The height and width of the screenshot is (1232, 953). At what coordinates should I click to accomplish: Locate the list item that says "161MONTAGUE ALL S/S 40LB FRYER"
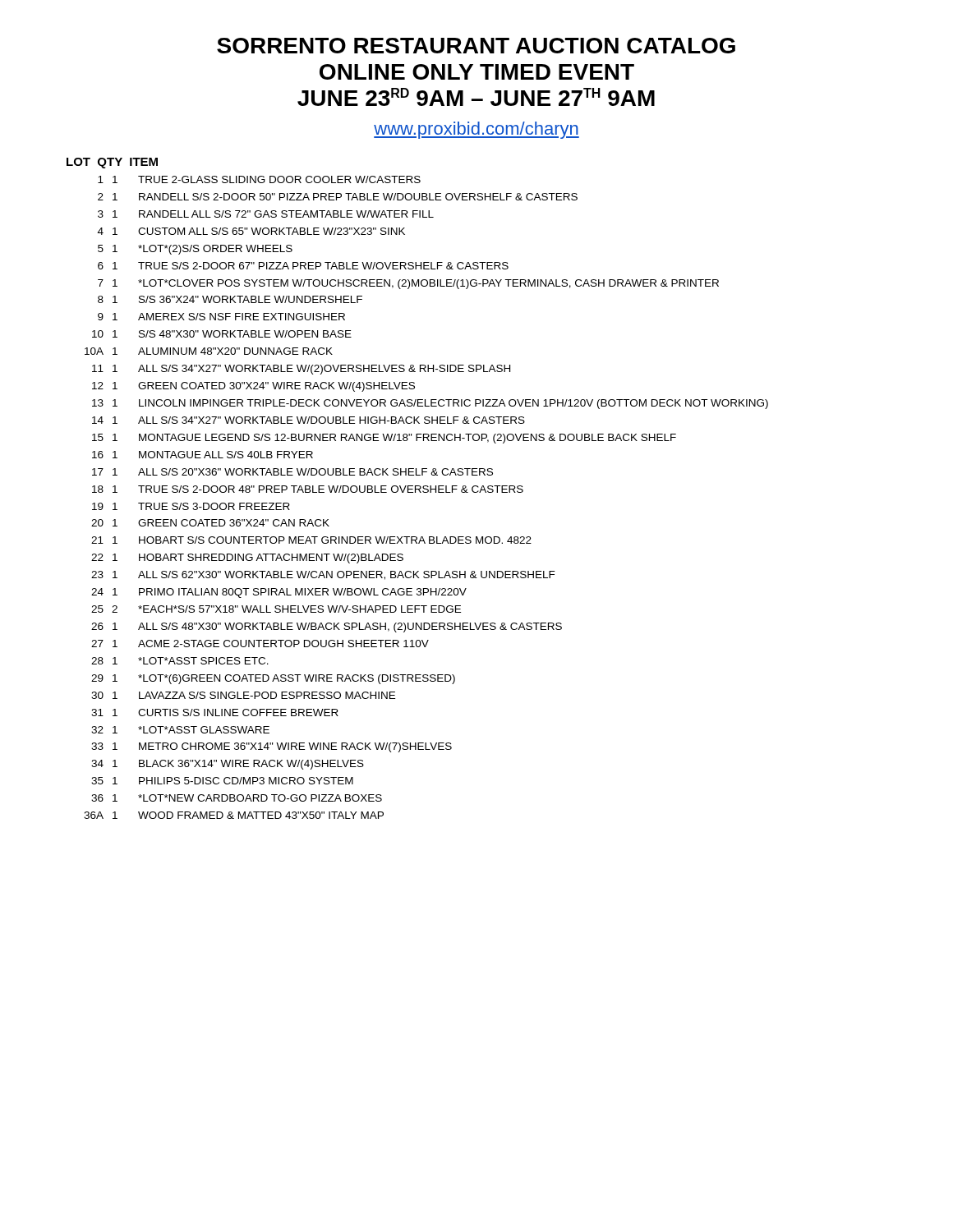pyautogui.click(x=203, y=455)
